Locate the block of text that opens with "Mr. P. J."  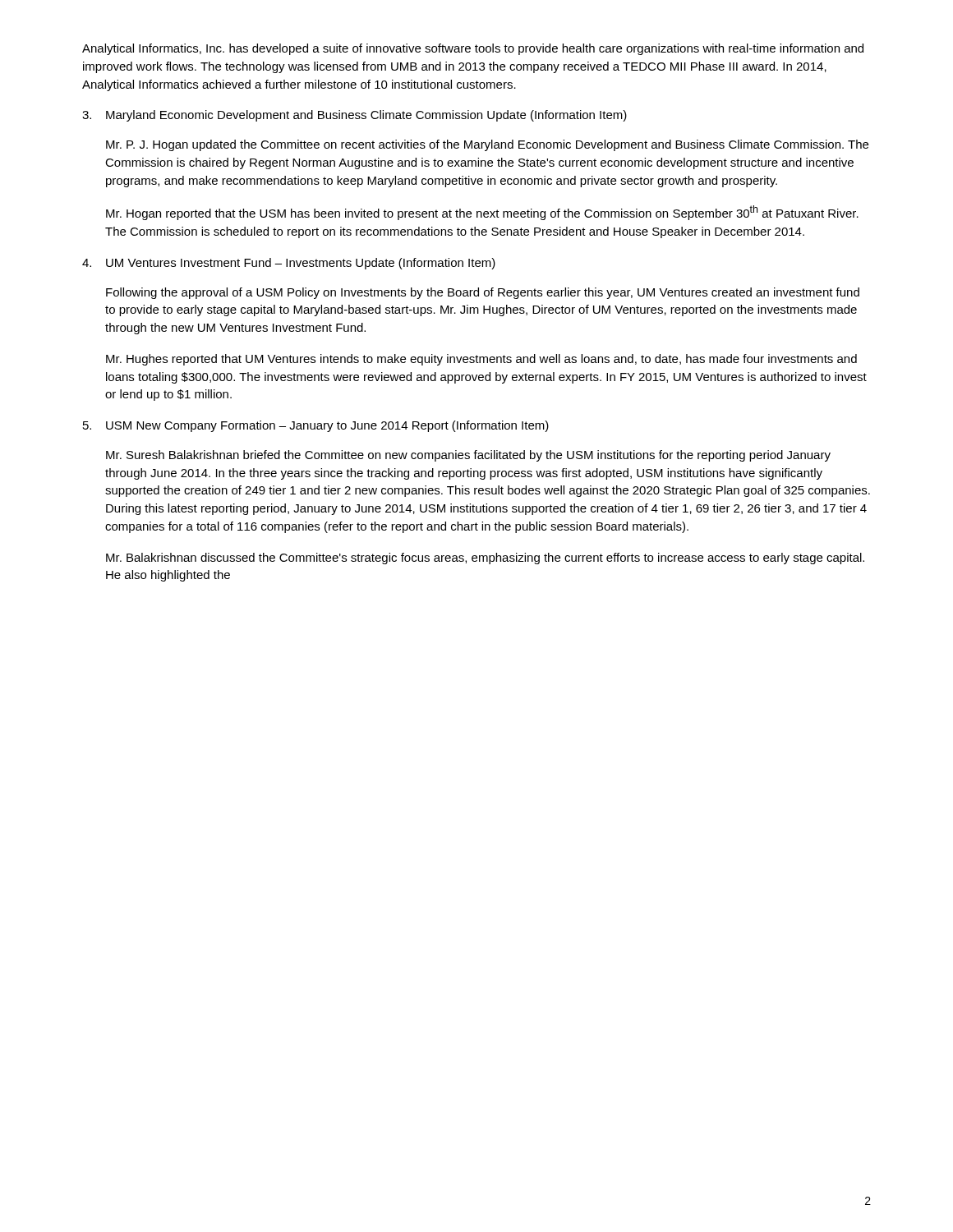coord(487,162)
